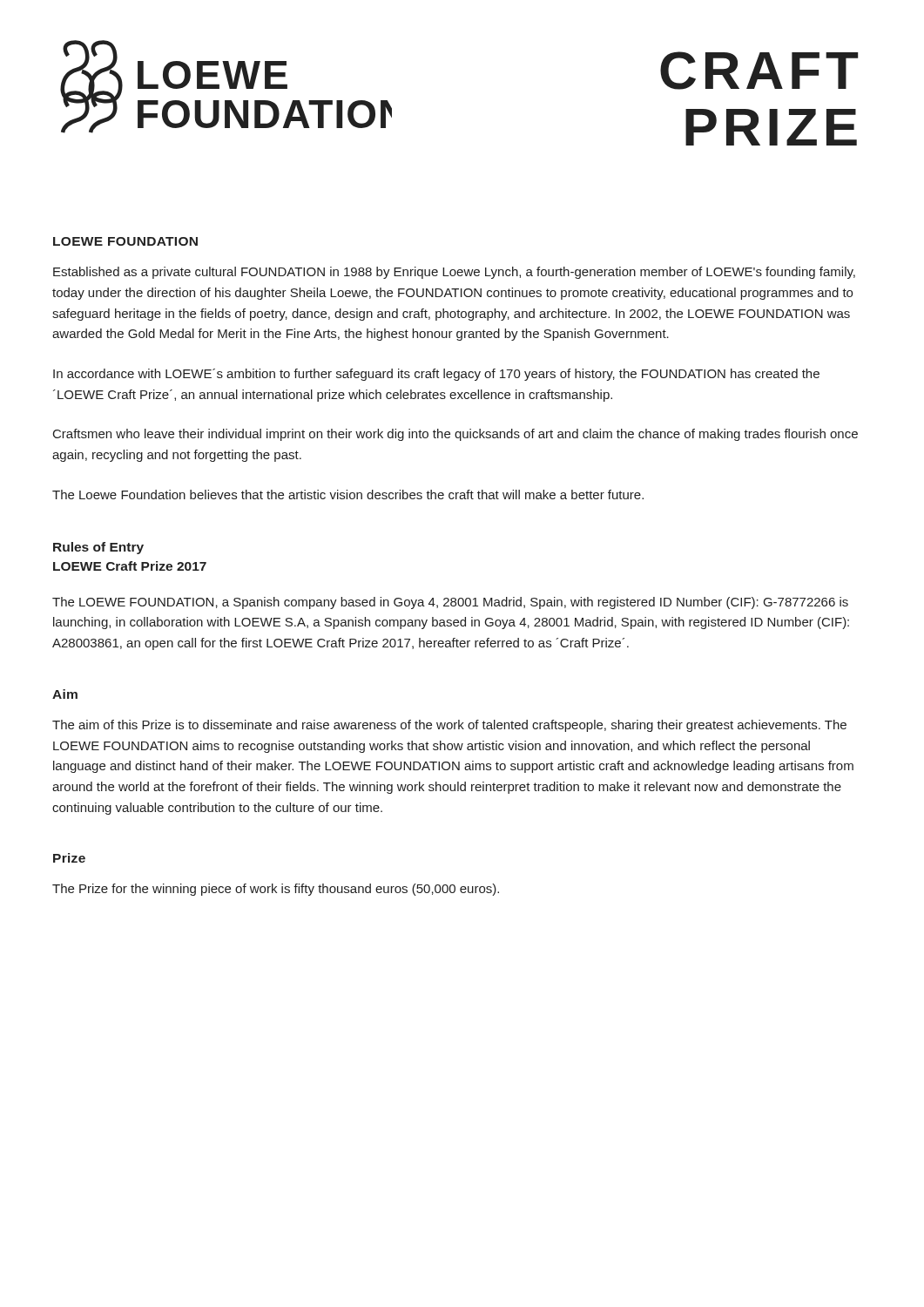Select the text block with the text "In accordance with LOEWE´s ambition to further"
The width and height of the screenshot is (924, 1307).
[436, 384]
